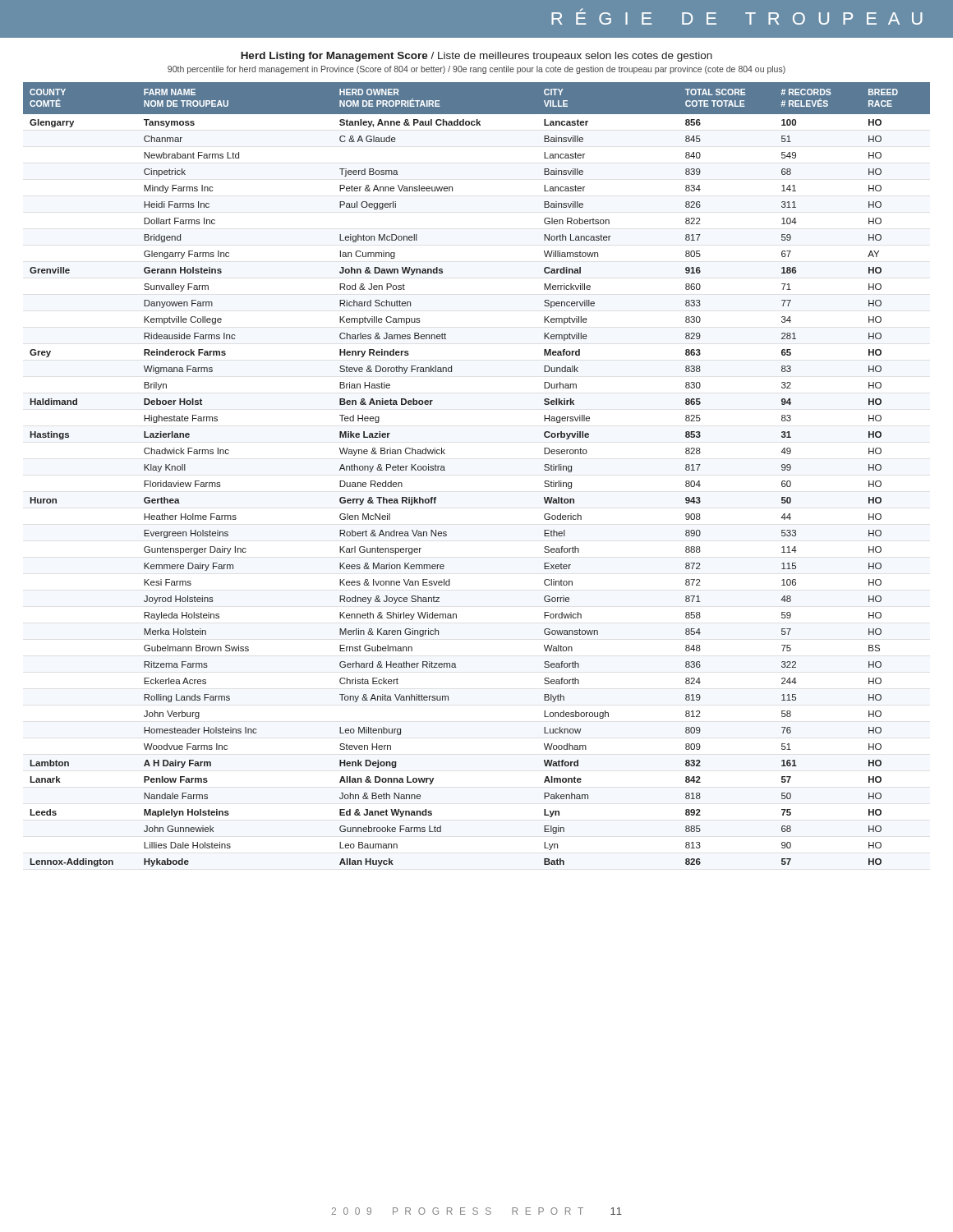953x1232 pixels.
Task: Click on the table containing "A H Dairy"
Action: (x=476, y=476)
